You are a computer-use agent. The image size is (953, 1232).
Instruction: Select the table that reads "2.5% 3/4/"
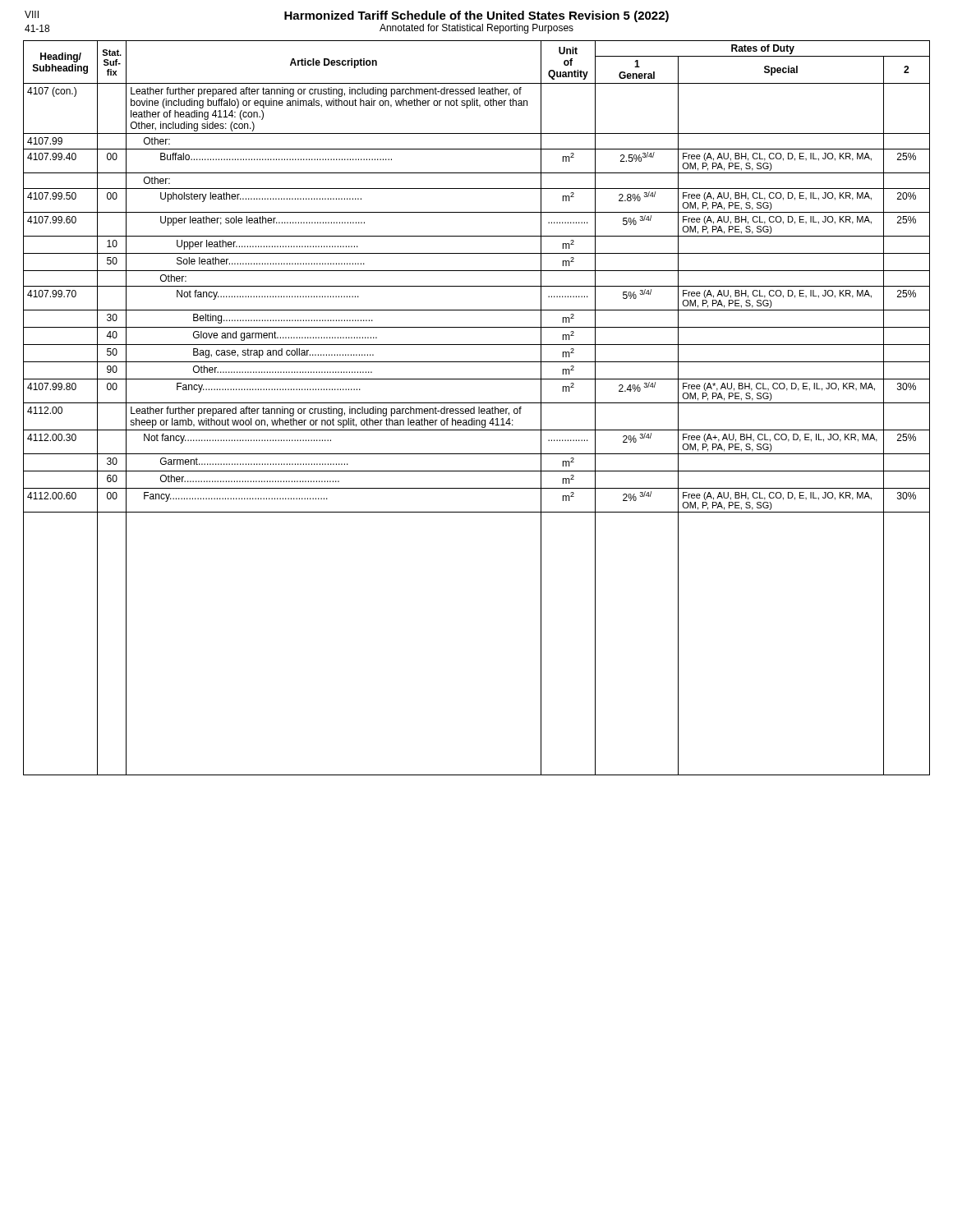(476, 408)
